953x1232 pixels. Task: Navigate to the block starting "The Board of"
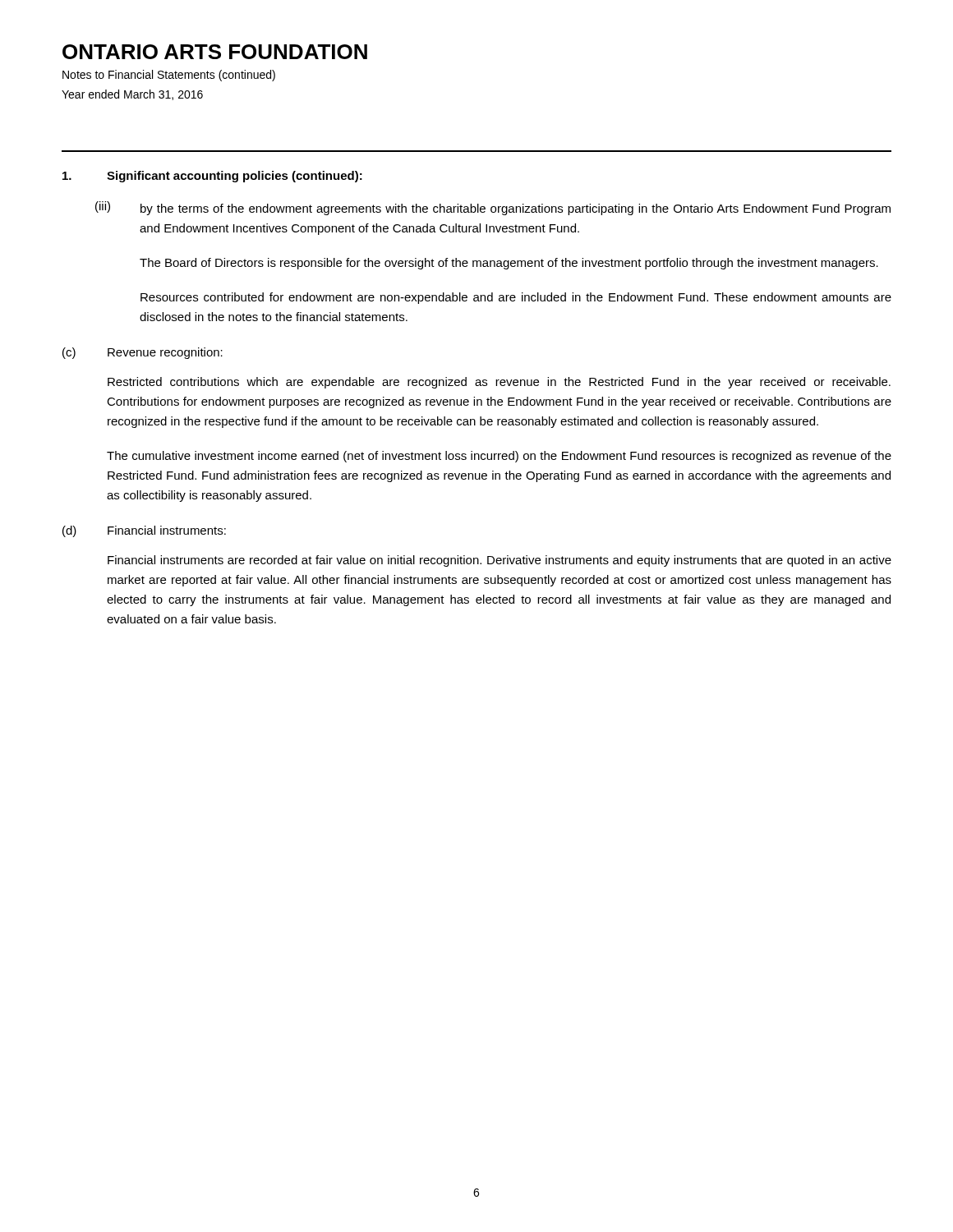[x=509, y=262]
